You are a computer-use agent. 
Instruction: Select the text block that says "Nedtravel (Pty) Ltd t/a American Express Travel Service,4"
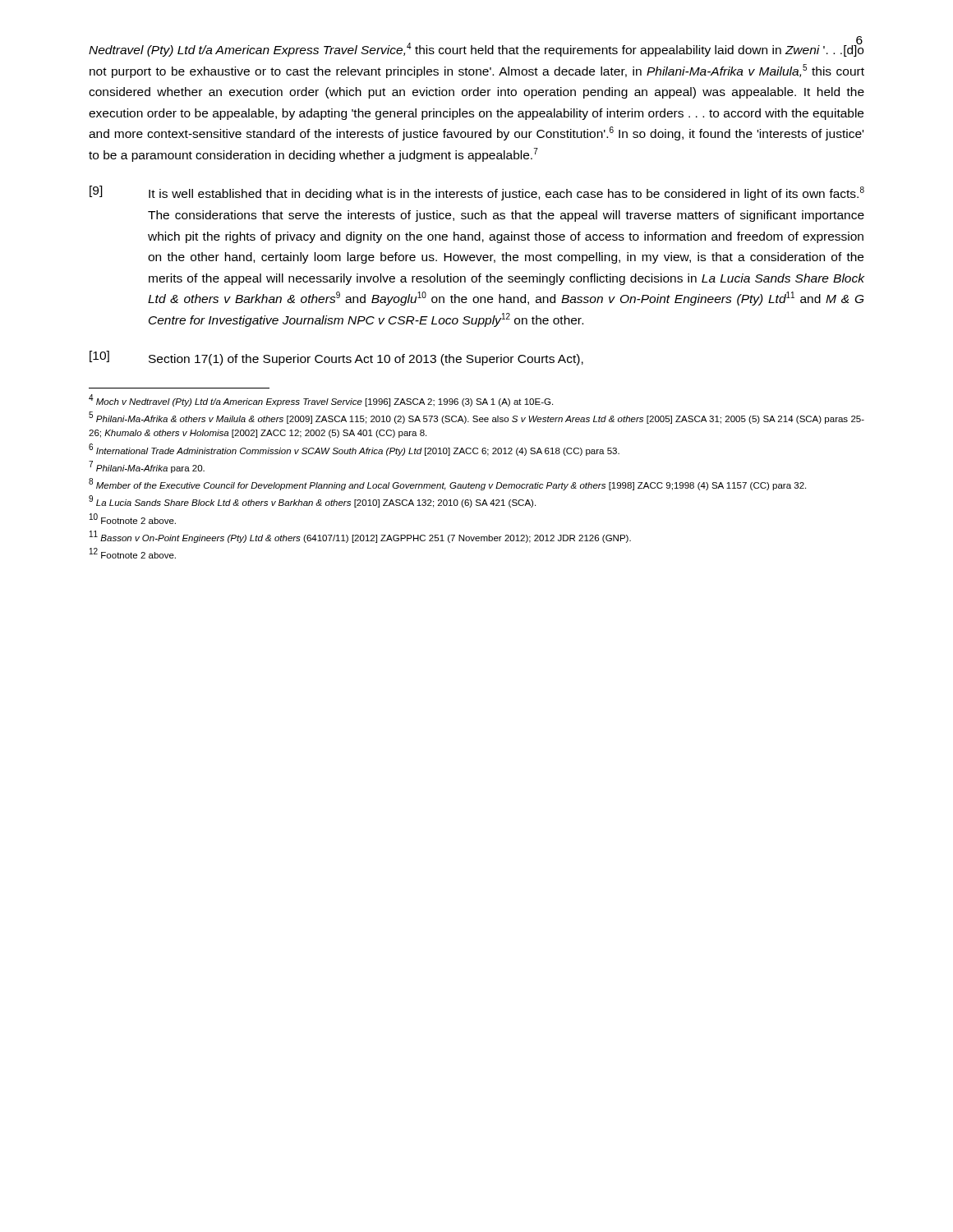476,102
